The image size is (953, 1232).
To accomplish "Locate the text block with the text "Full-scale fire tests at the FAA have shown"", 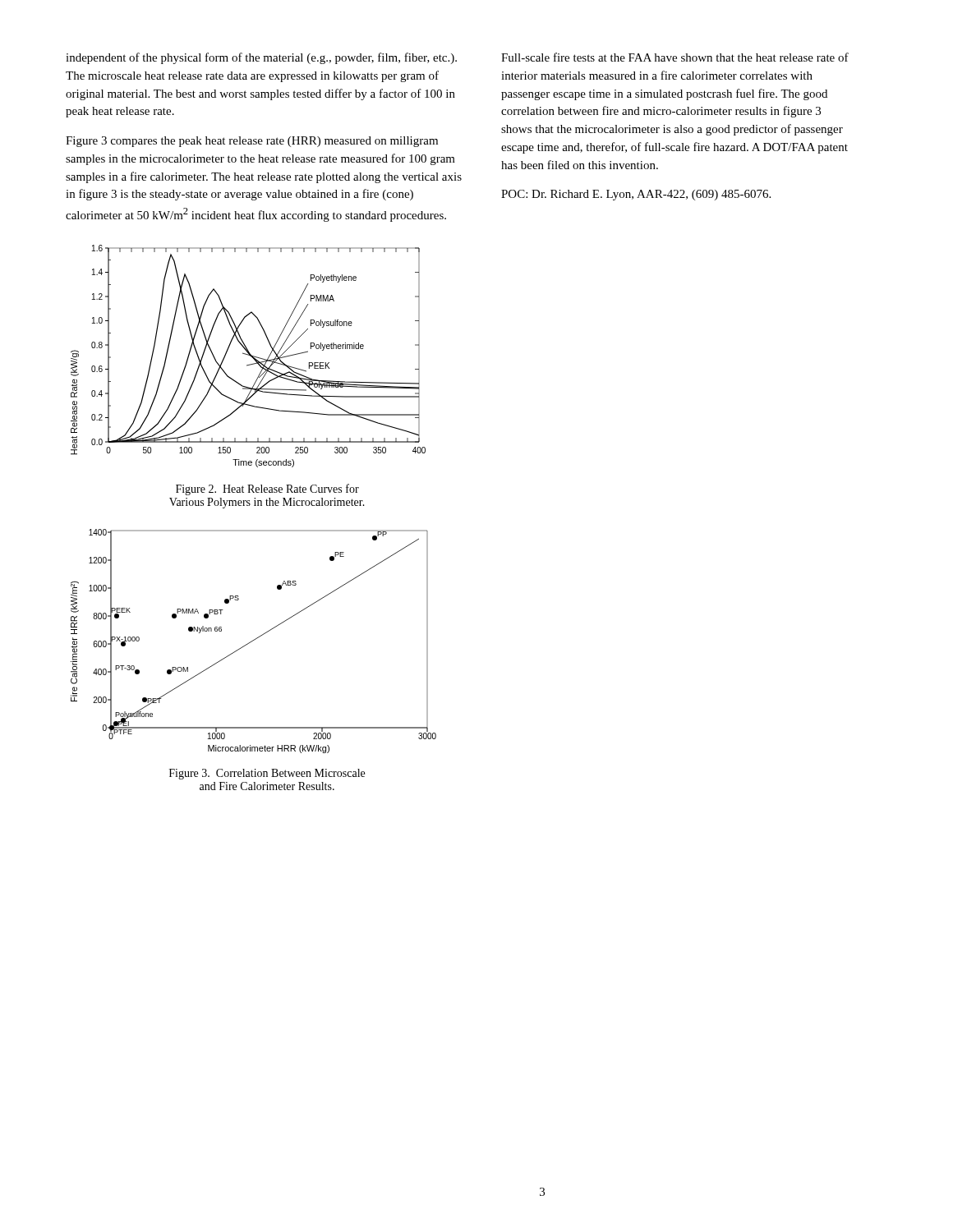I will (678, 126).
